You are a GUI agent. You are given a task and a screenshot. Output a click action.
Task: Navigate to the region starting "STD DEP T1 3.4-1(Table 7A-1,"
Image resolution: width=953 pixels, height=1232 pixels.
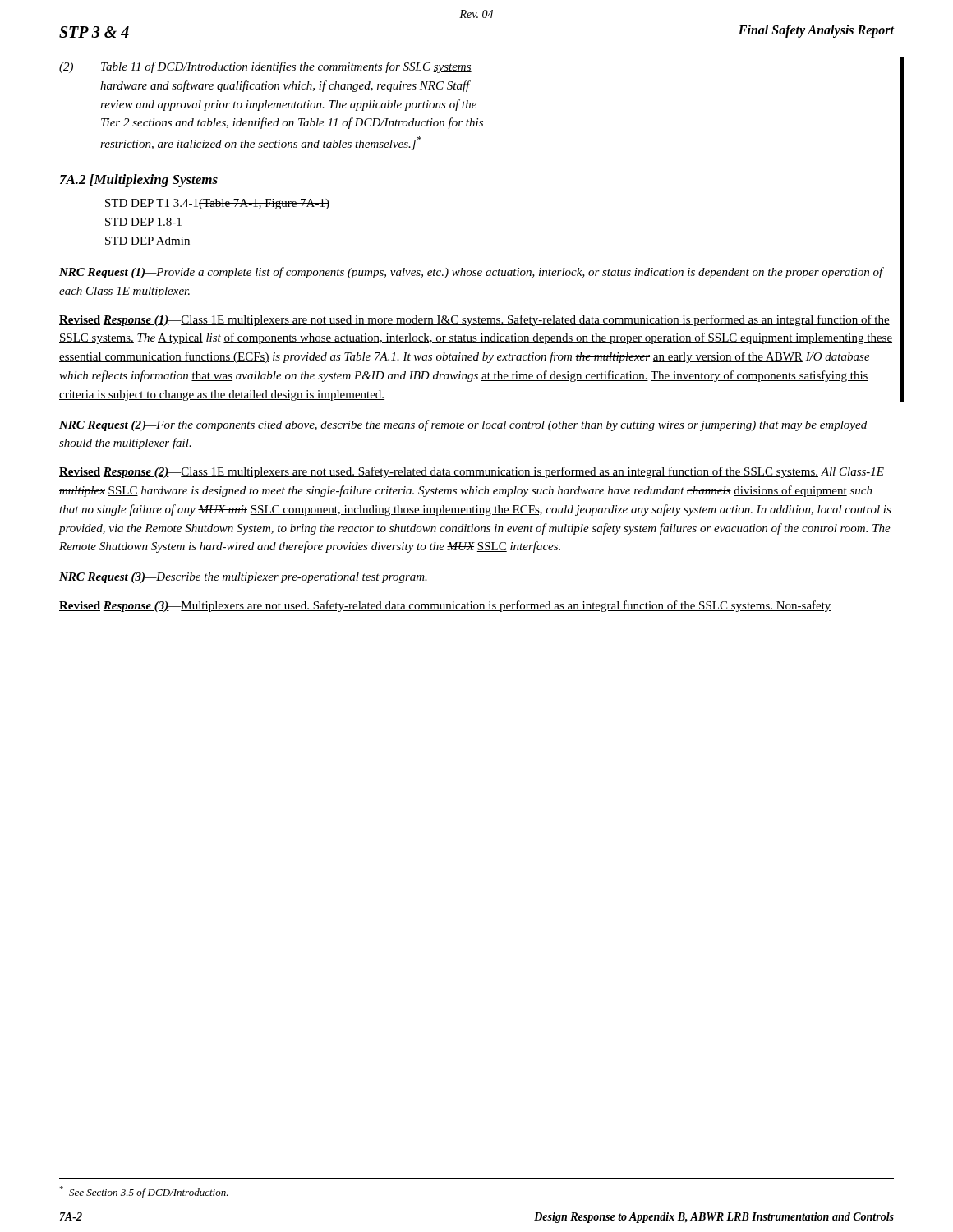tap(217, 203)
